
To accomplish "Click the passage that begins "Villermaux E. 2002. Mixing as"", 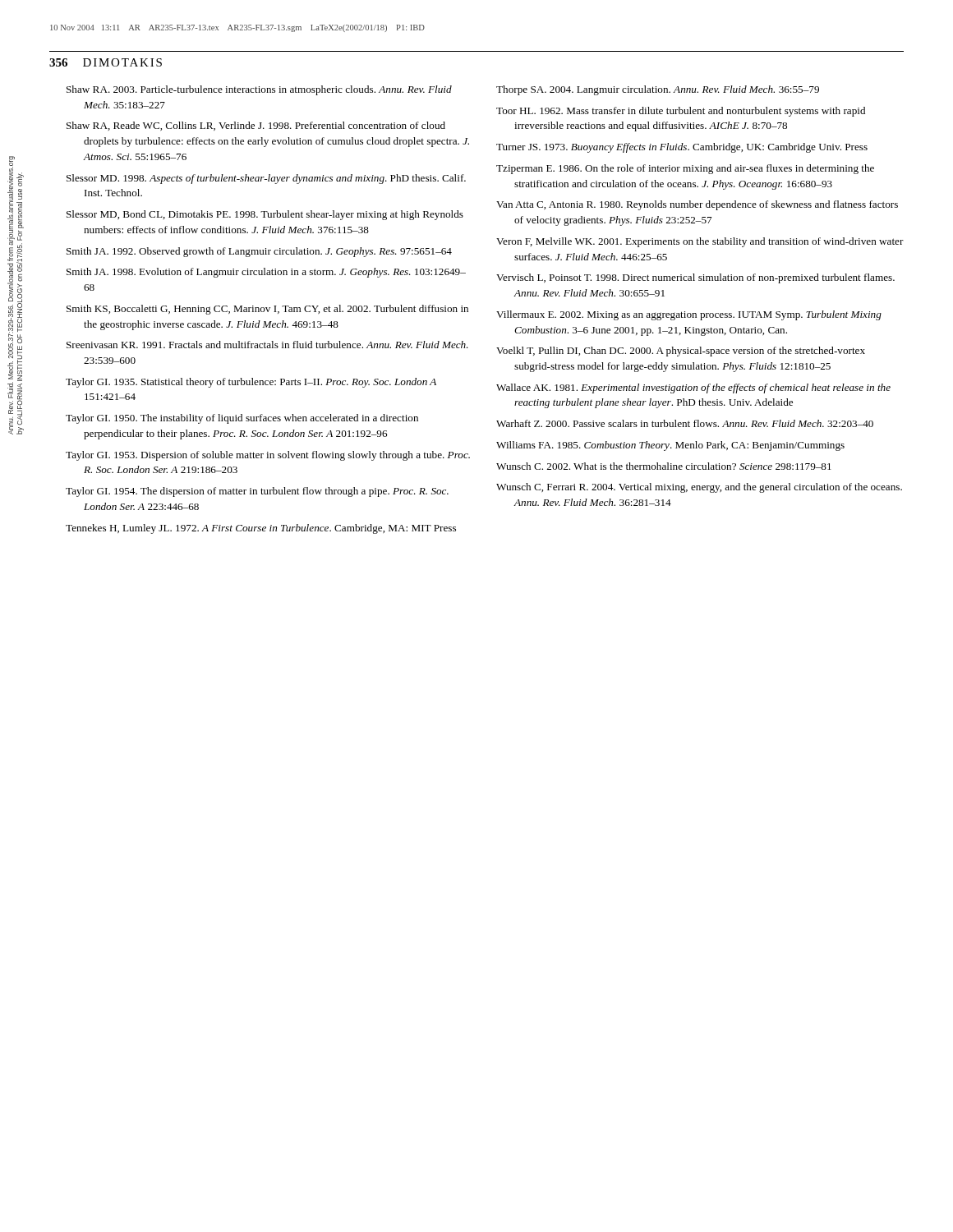I will click(689, 322).
